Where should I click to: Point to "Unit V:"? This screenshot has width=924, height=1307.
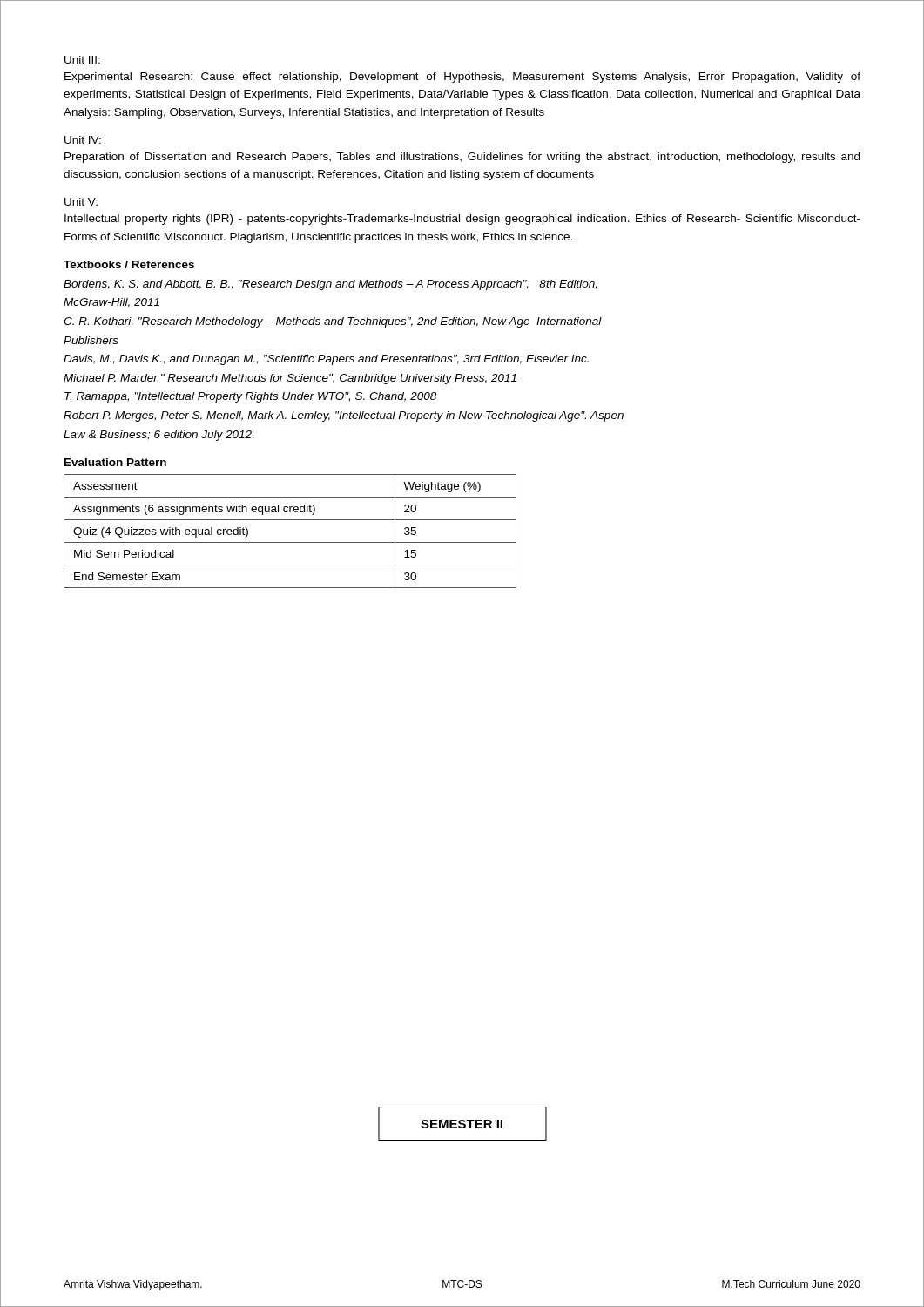coord(81,202)
